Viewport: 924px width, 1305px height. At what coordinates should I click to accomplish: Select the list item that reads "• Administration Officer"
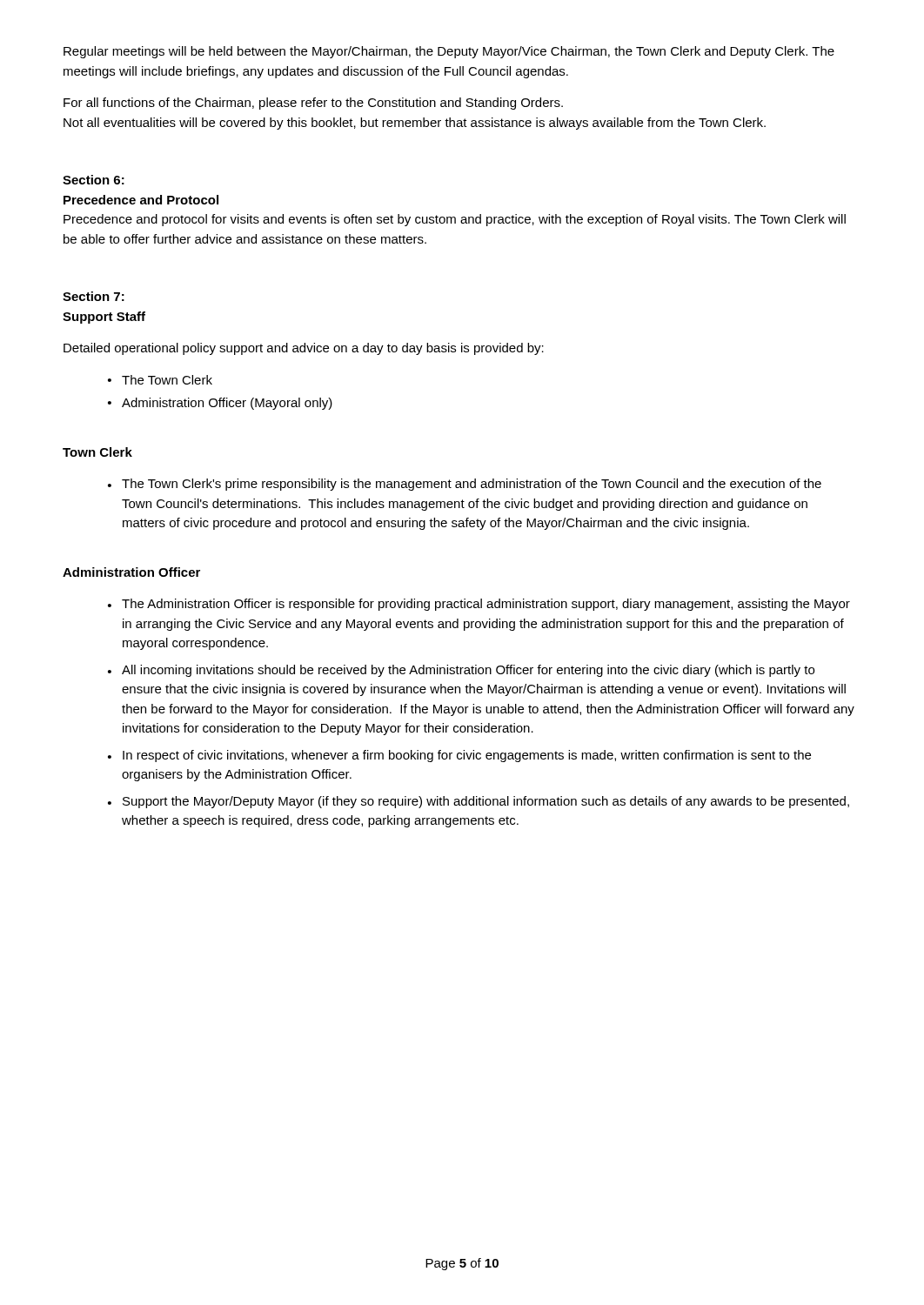tap(215, 403)
